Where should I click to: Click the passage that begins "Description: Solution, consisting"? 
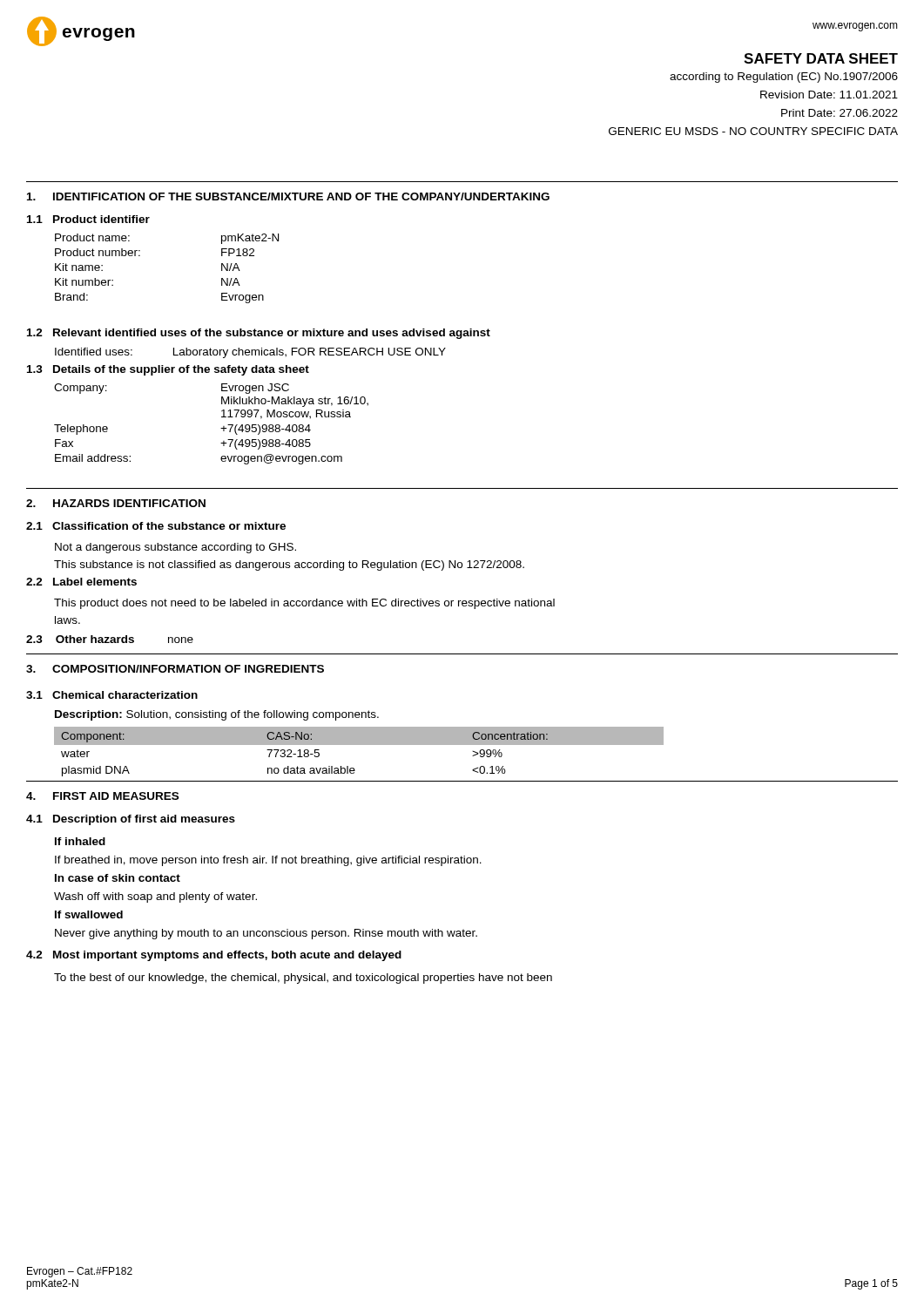click(217, 714)
